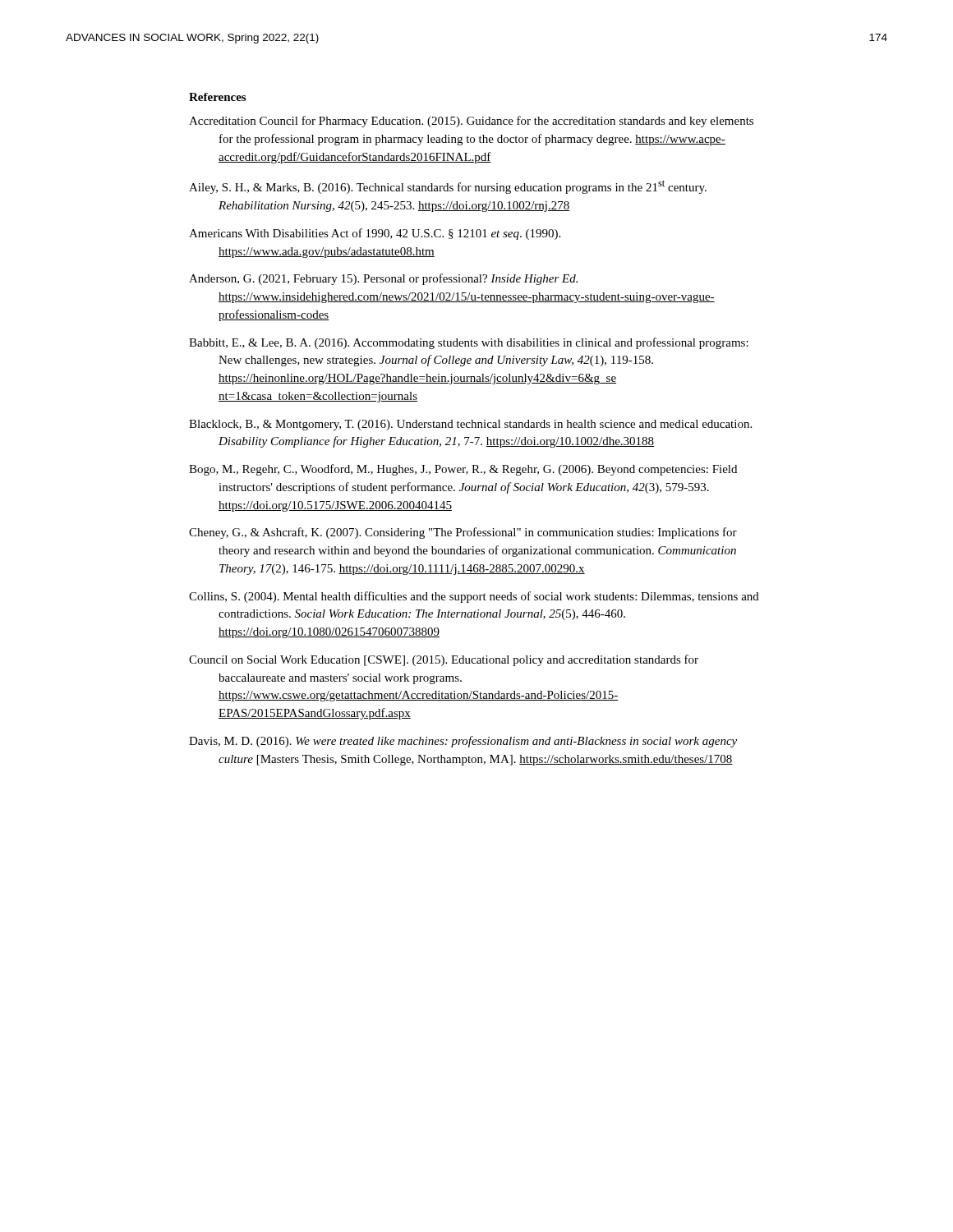Viewport: 953px width, 1232px height.
Task: Select the region starting "Babbitt, E., & Lee, B. A."
Action: click(469, 369)
